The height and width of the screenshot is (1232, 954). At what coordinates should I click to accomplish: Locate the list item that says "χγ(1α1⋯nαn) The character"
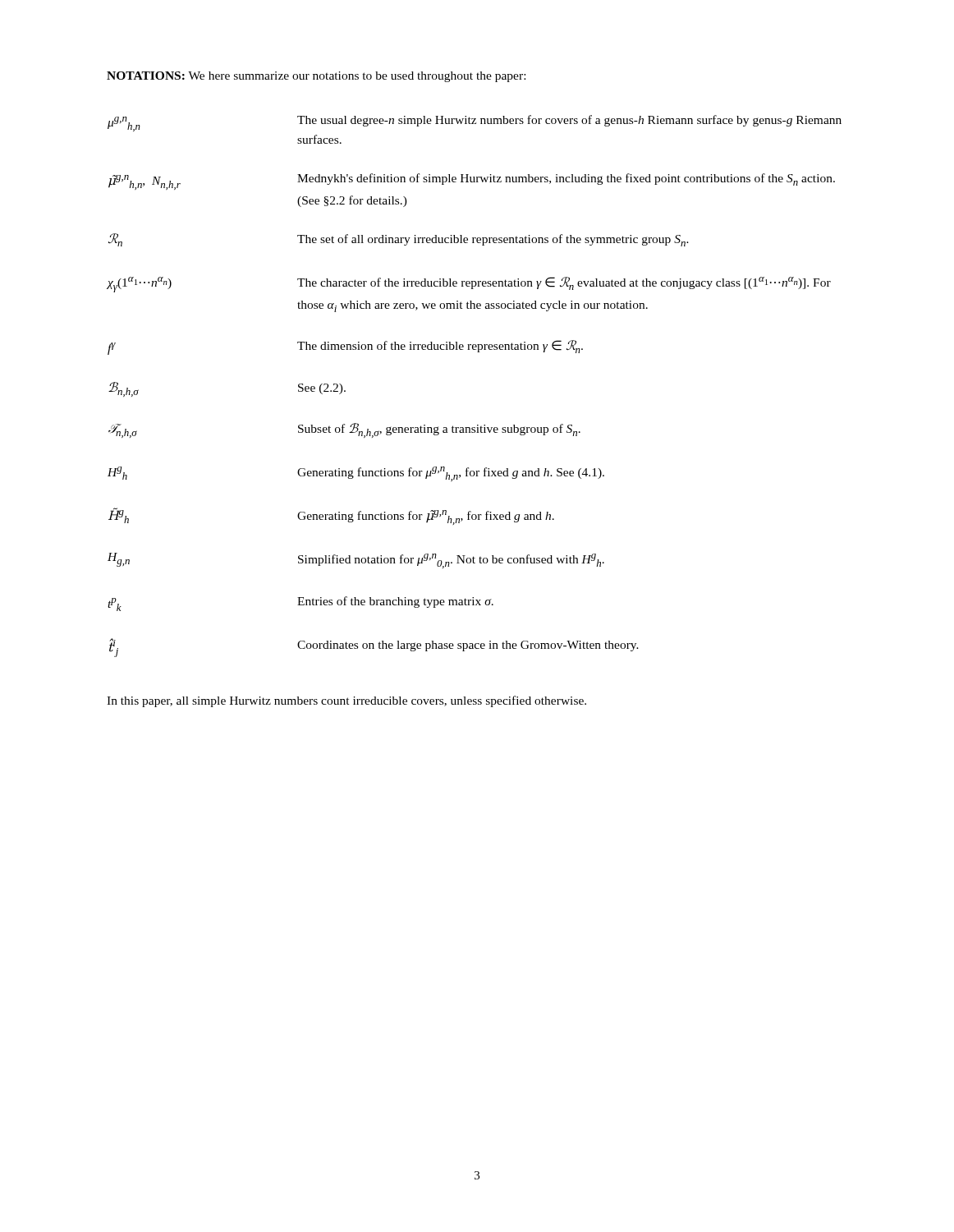[481, 302]
